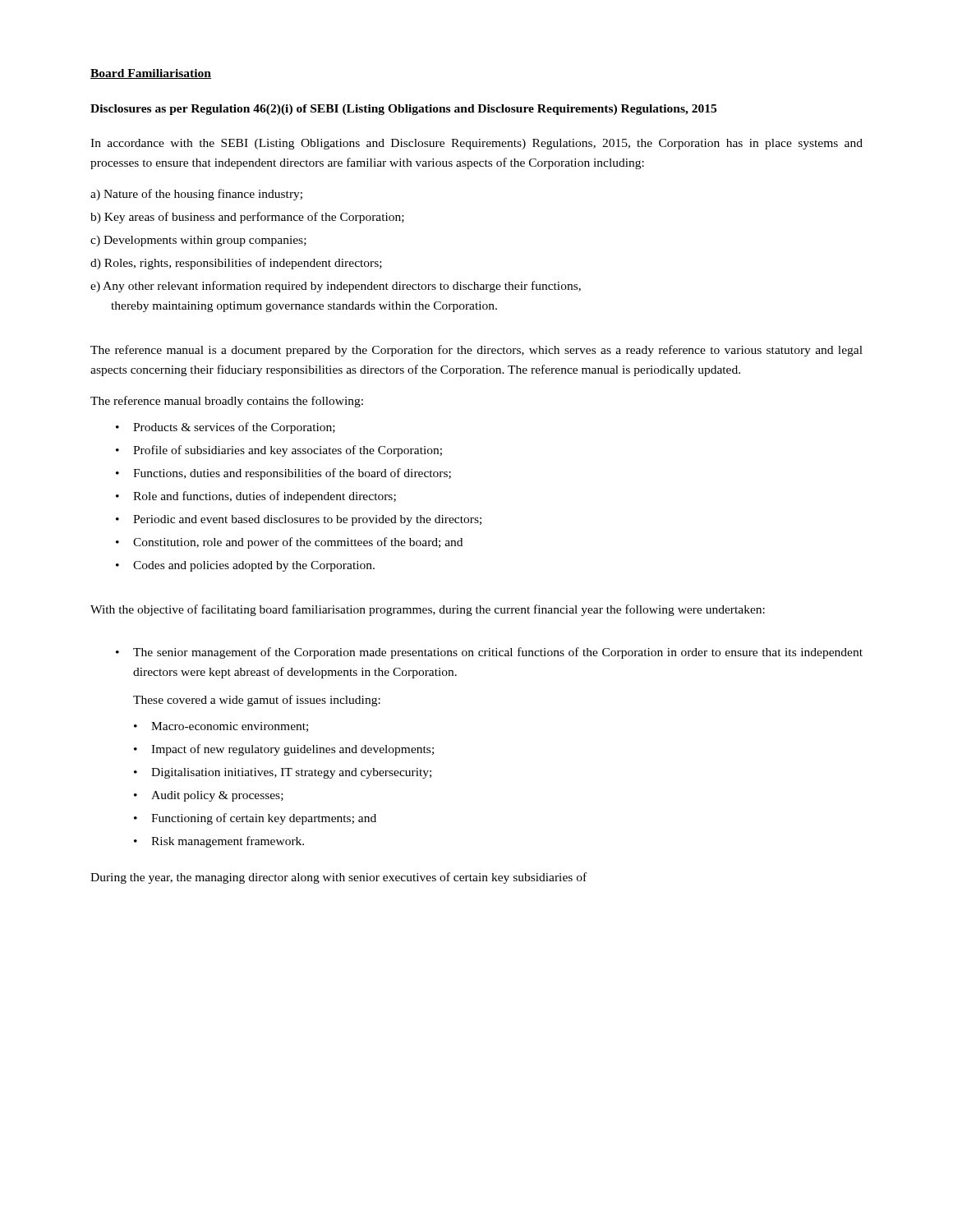Click the passage that begins "•Codes and policies adopted"
The width and height of the screenshot is (953, 1232).
coord(245,566)
